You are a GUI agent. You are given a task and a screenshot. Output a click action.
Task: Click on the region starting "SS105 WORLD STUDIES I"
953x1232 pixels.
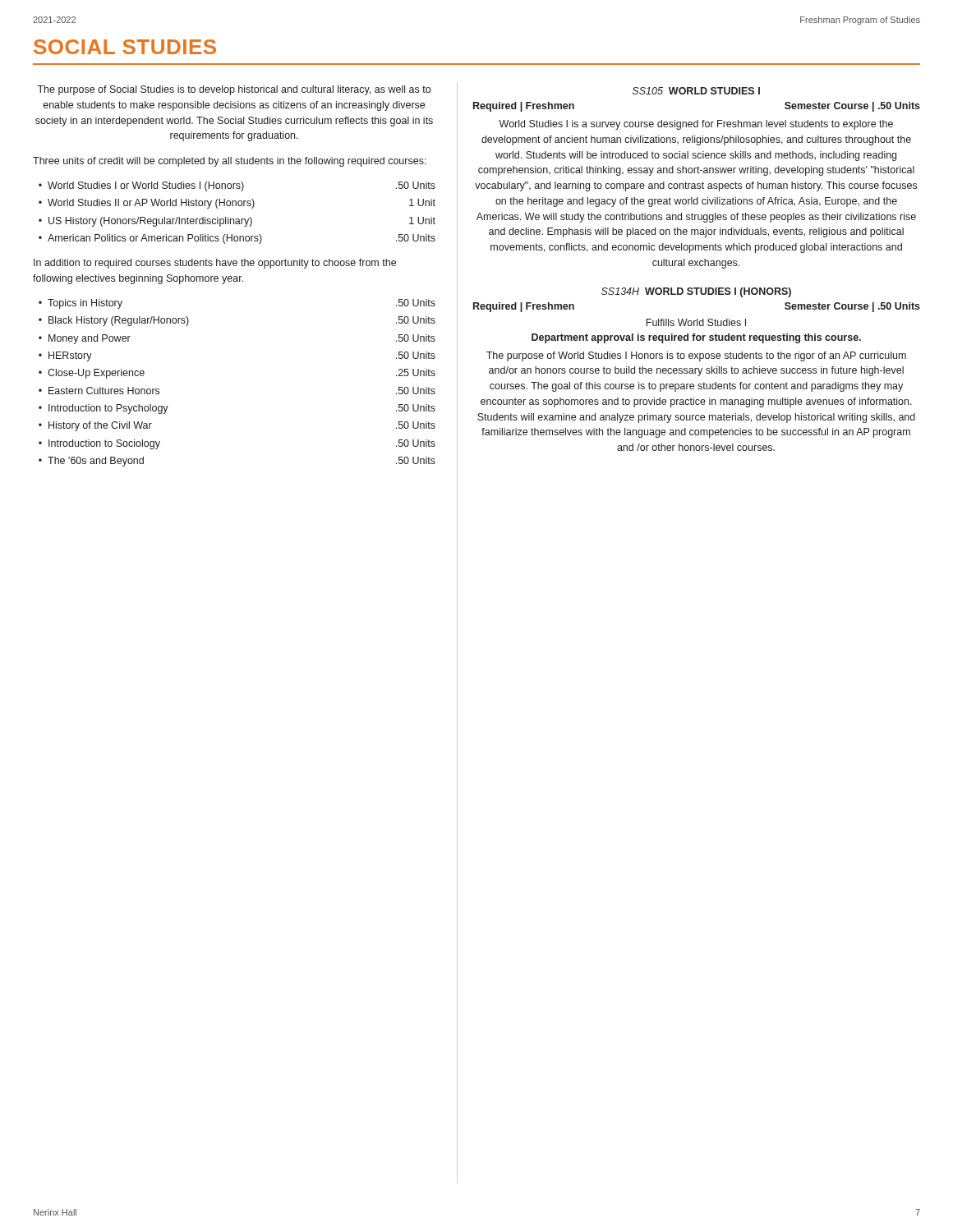pos(696,91)
